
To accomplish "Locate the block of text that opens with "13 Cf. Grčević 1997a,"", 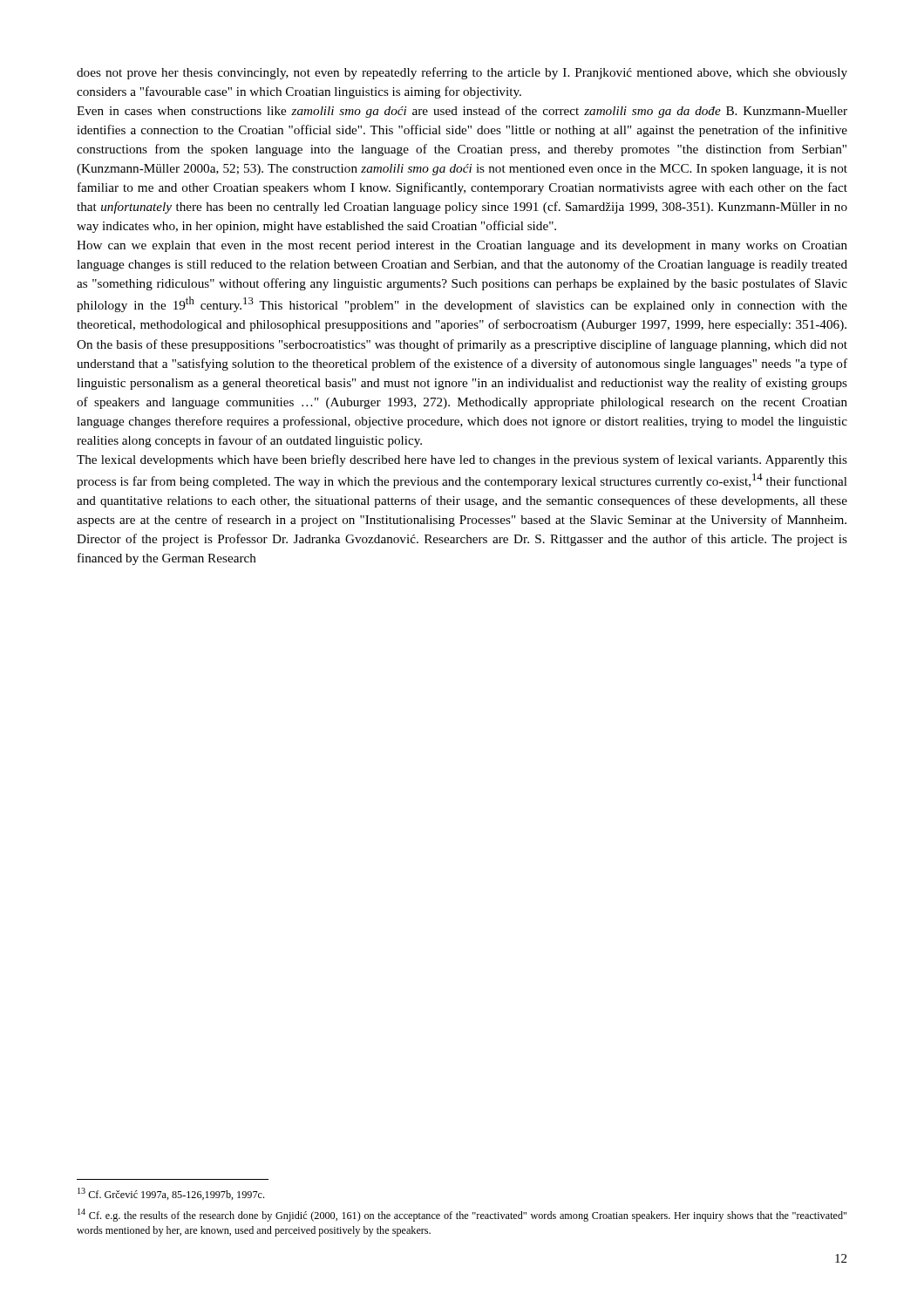I will click(171, 1194).
